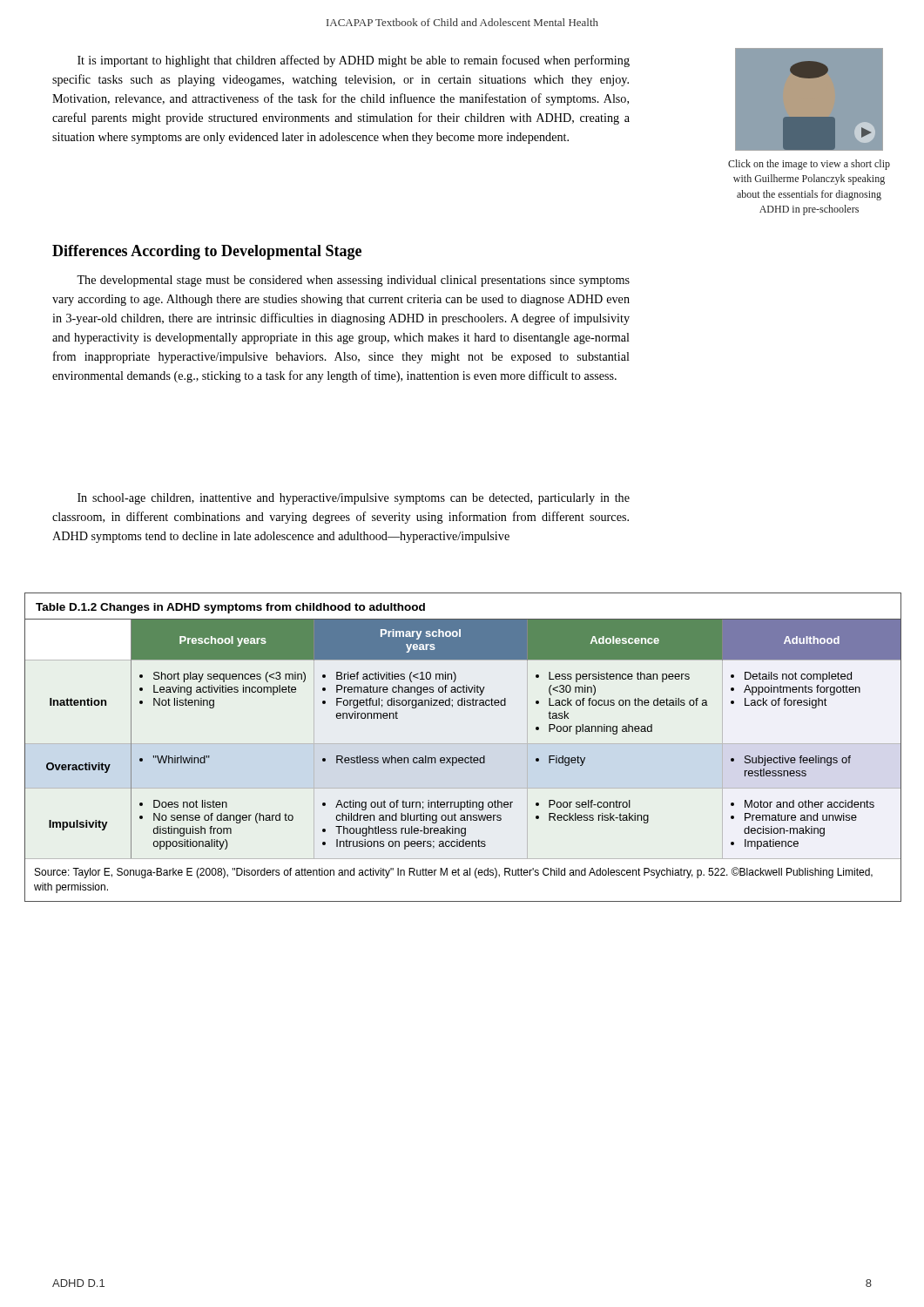Find the region starting "Source: Taylor E, Sonuga-Barke E (2008),"
Screen dimensions: 1307x924
coord(454,880)
